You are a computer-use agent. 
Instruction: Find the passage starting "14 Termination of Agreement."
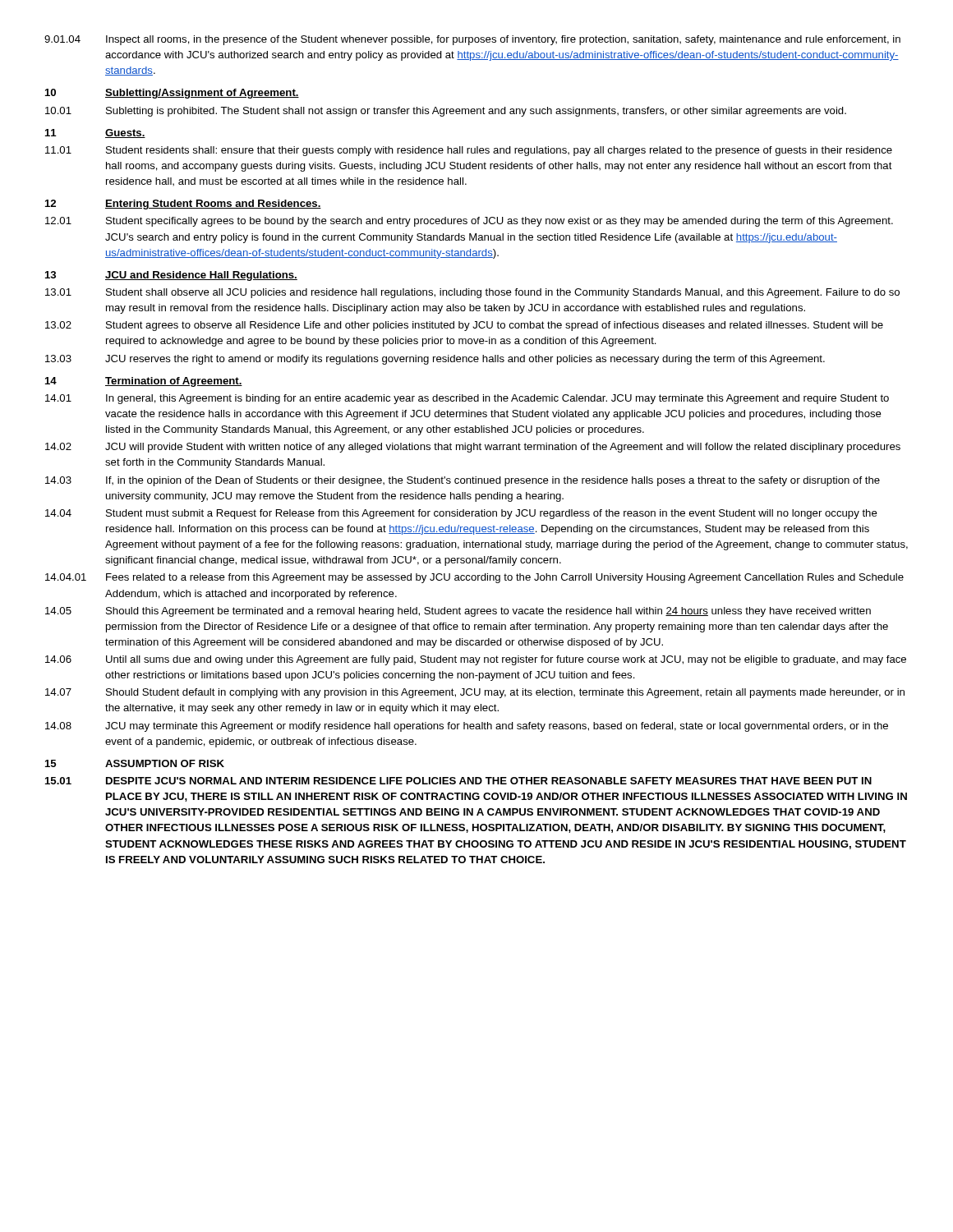coord(144,382)
